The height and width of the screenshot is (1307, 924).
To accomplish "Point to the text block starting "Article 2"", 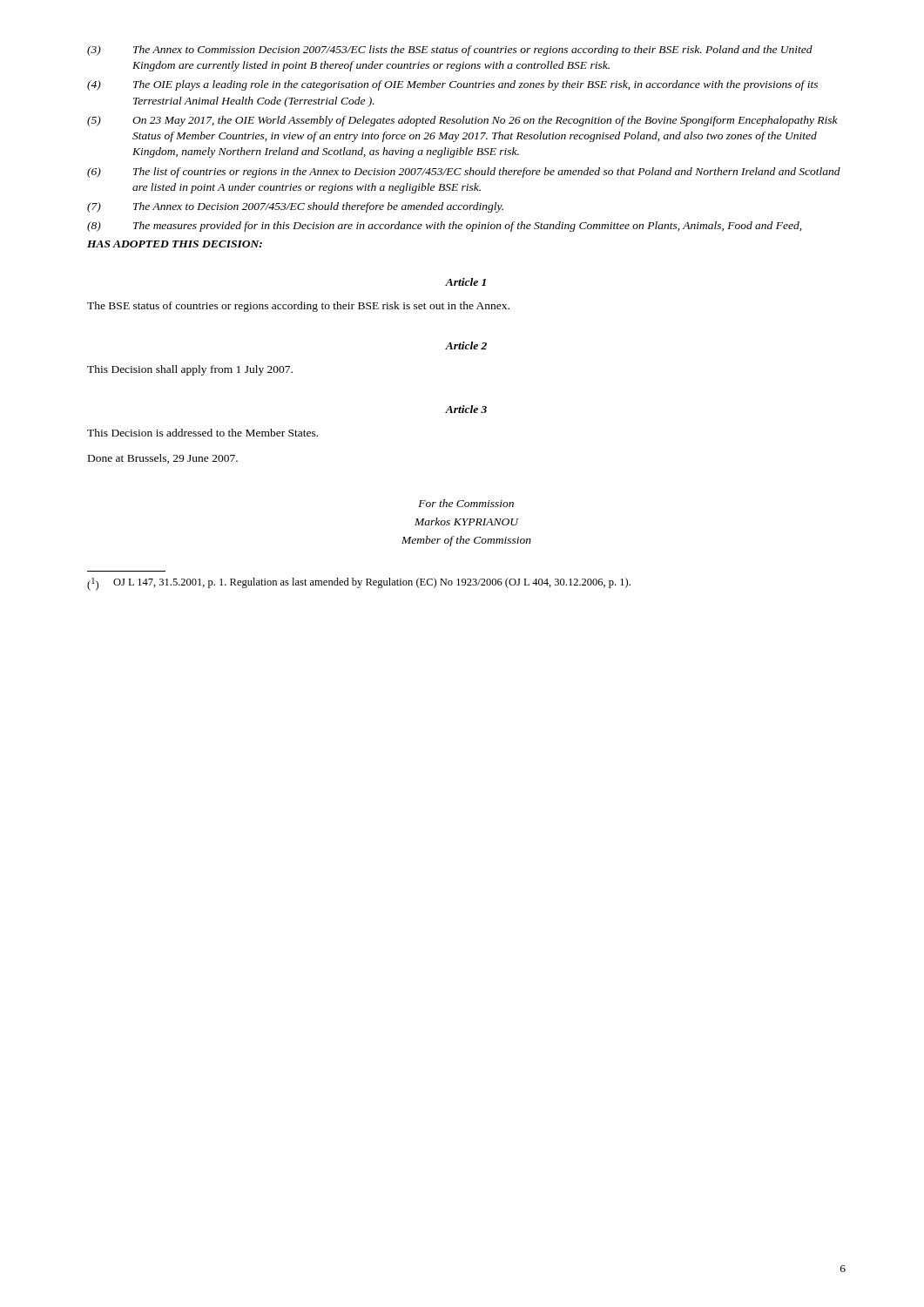I will click(466, 346).
